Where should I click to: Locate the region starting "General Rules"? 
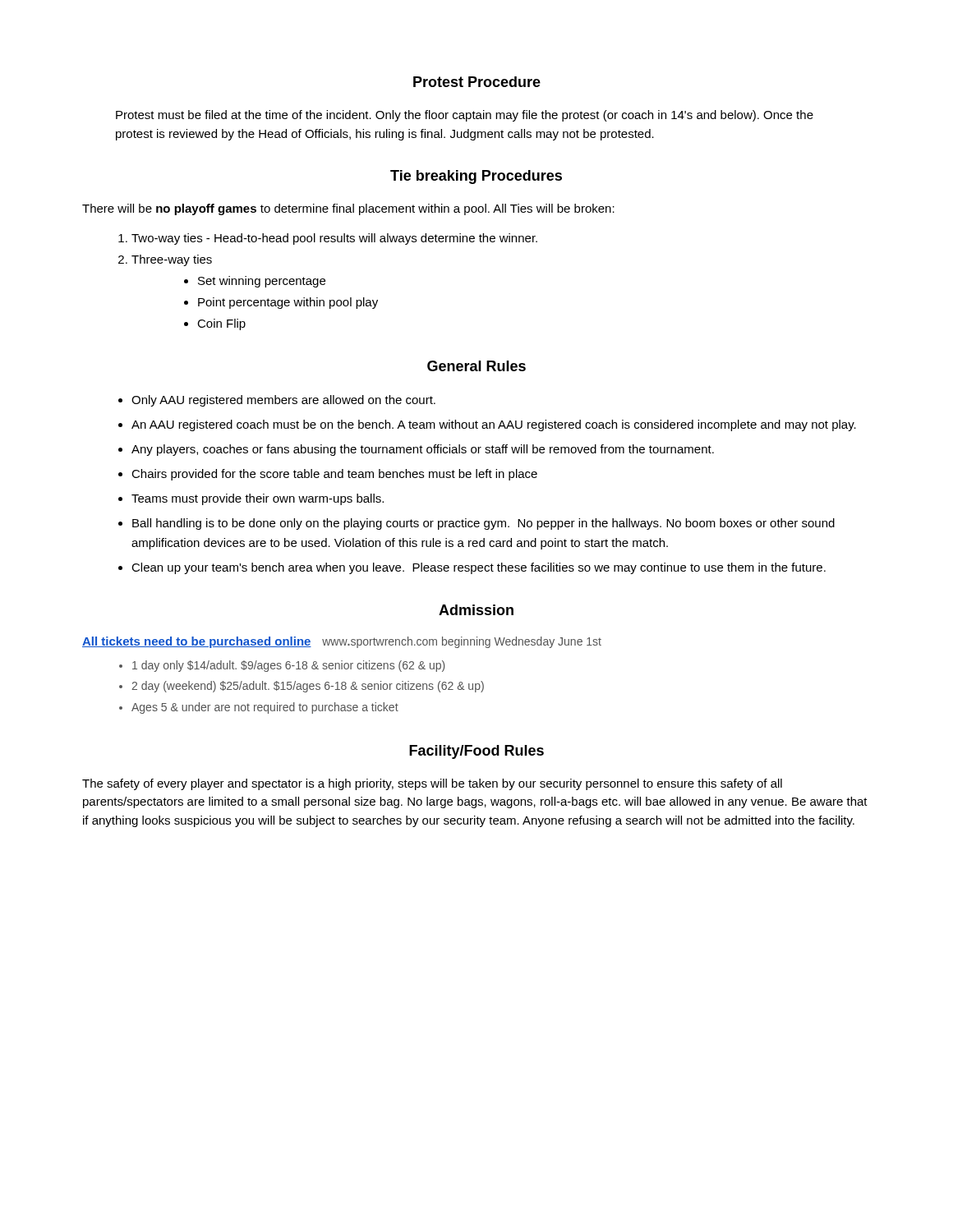click(476, 366)
